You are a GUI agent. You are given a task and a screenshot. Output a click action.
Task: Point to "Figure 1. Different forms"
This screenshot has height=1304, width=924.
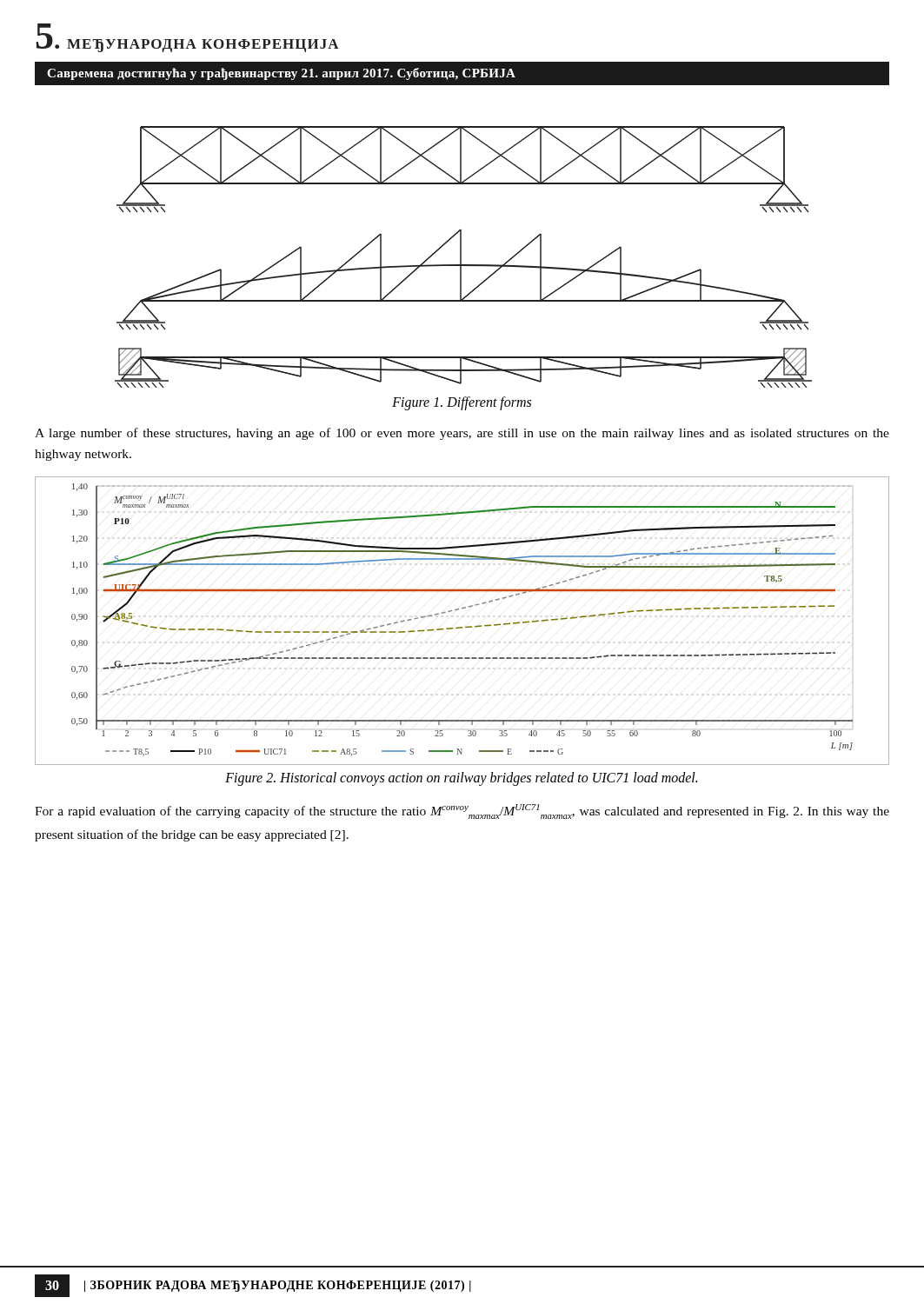(462, 402)
